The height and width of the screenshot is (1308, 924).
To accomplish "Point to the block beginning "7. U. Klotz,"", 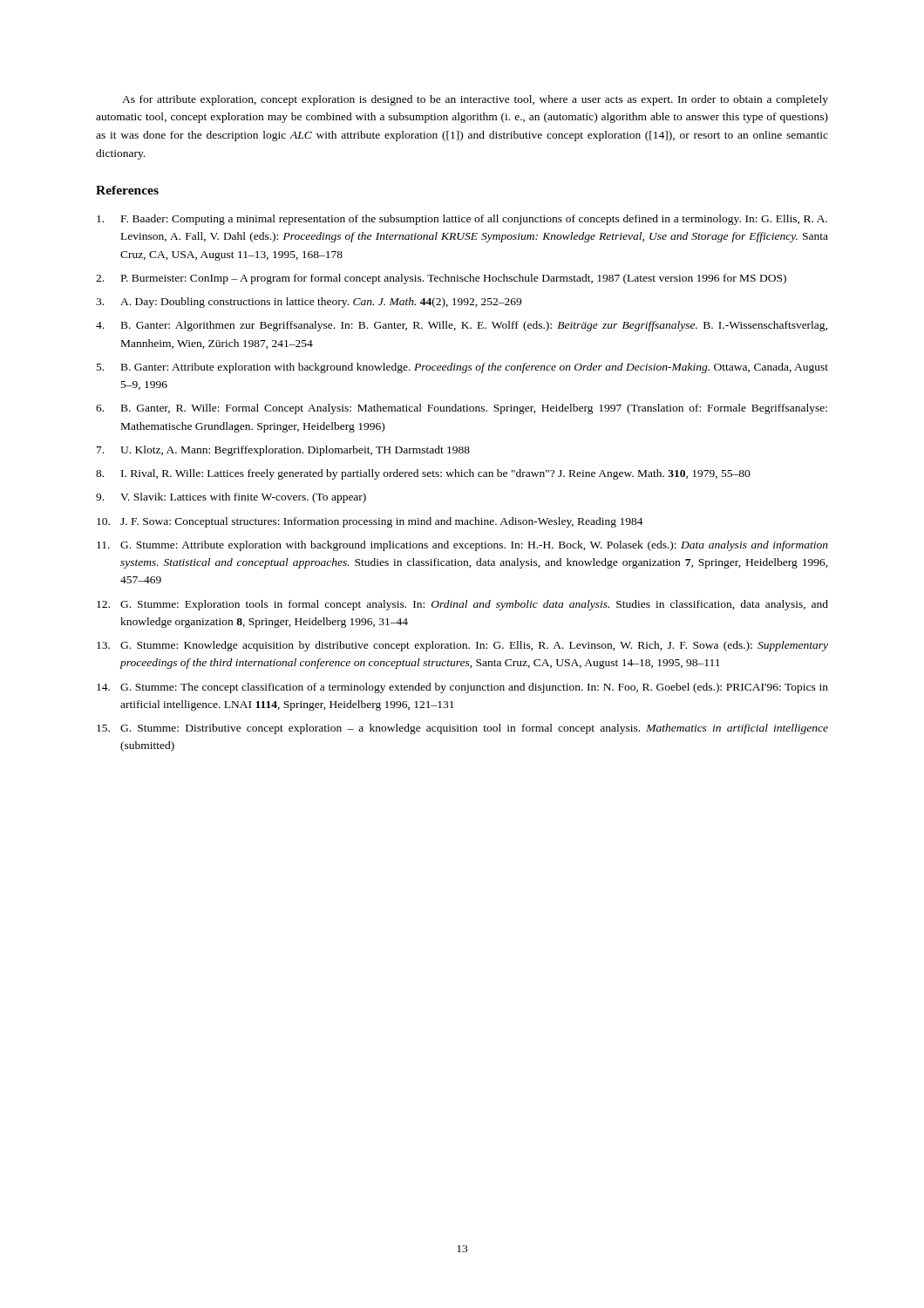I will (462, 450).
